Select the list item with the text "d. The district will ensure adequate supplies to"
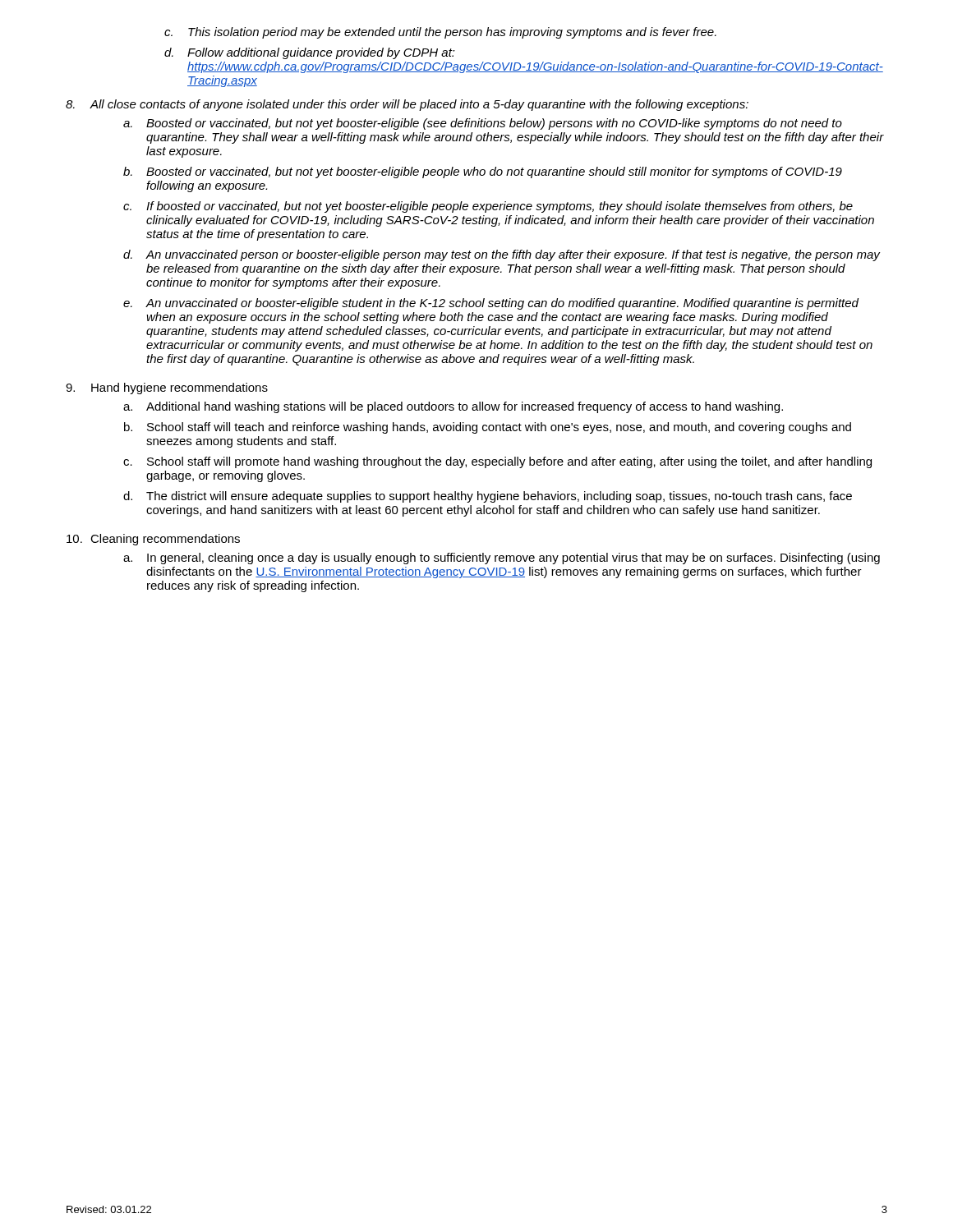Image resolution: width=953 pixels, height=1232 pixels. [505, 503]
